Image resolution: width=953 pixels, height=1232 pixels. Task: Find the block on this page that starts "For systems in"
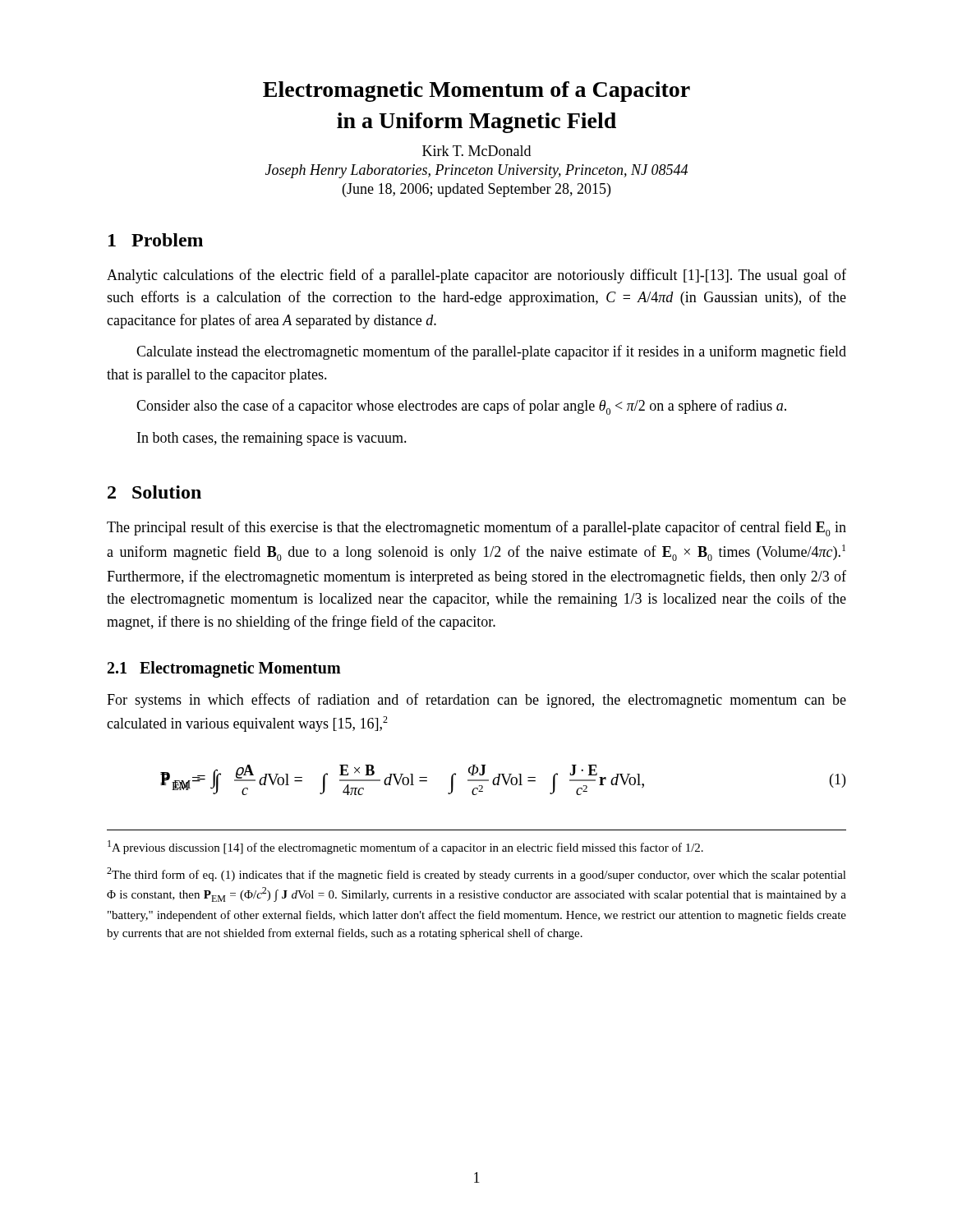pyautogui.click(x=476, y=712)
